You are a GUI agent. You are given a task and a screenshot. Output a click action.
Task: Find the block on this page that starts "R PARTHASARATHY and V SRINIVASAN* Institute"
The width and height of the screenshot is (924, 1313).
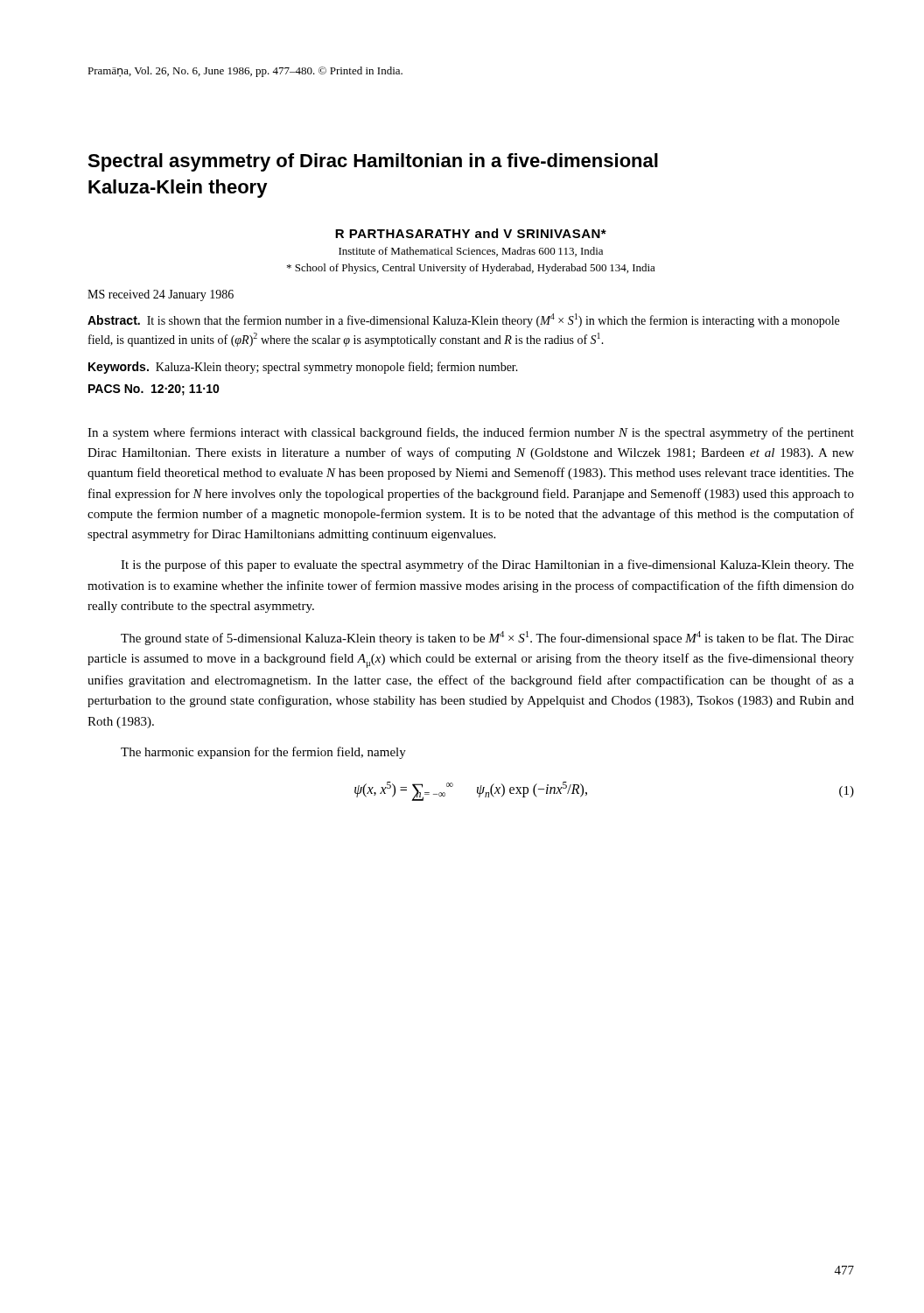(471, 251)
